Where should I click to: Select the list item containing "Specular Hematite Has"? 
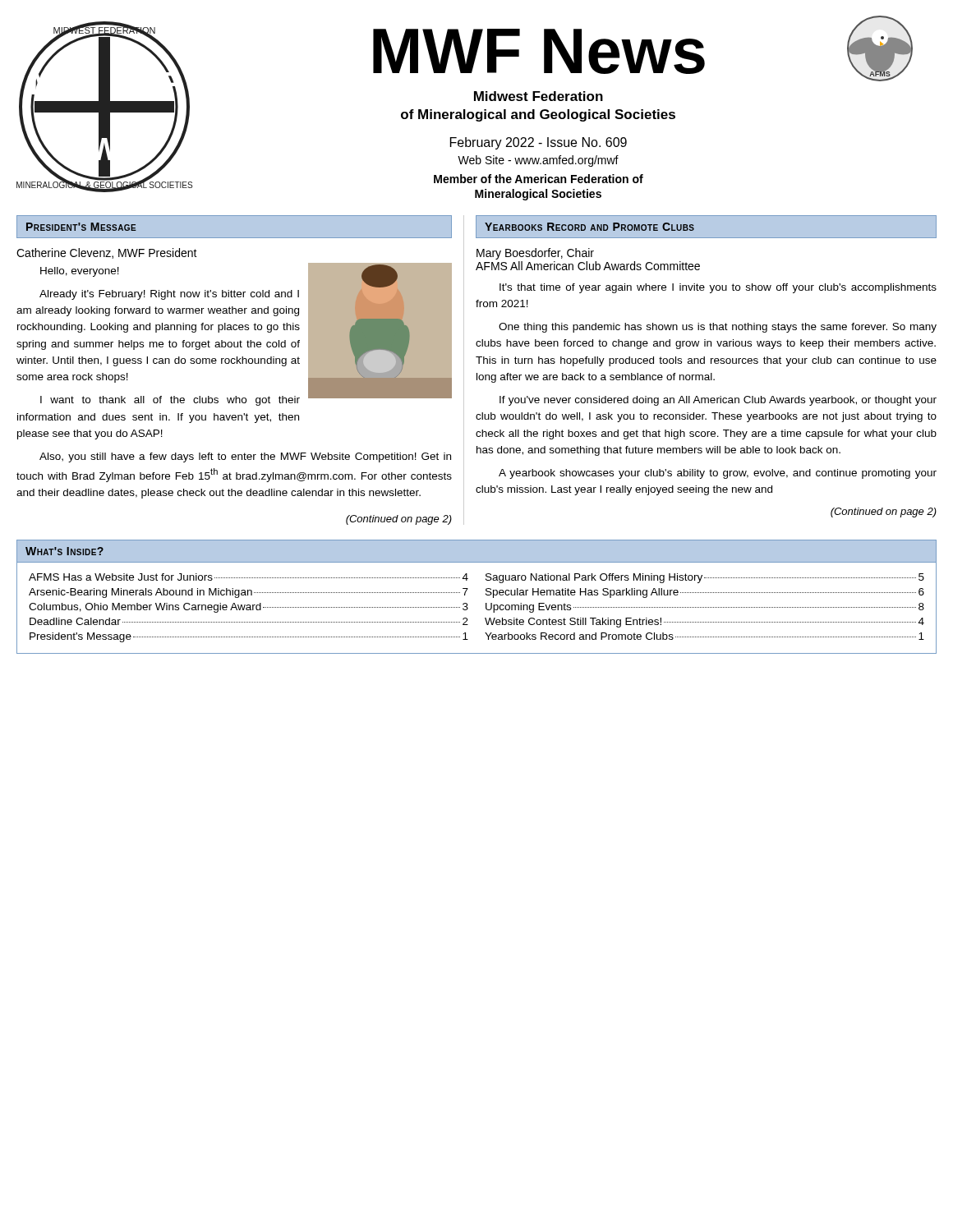coord(704,592)
